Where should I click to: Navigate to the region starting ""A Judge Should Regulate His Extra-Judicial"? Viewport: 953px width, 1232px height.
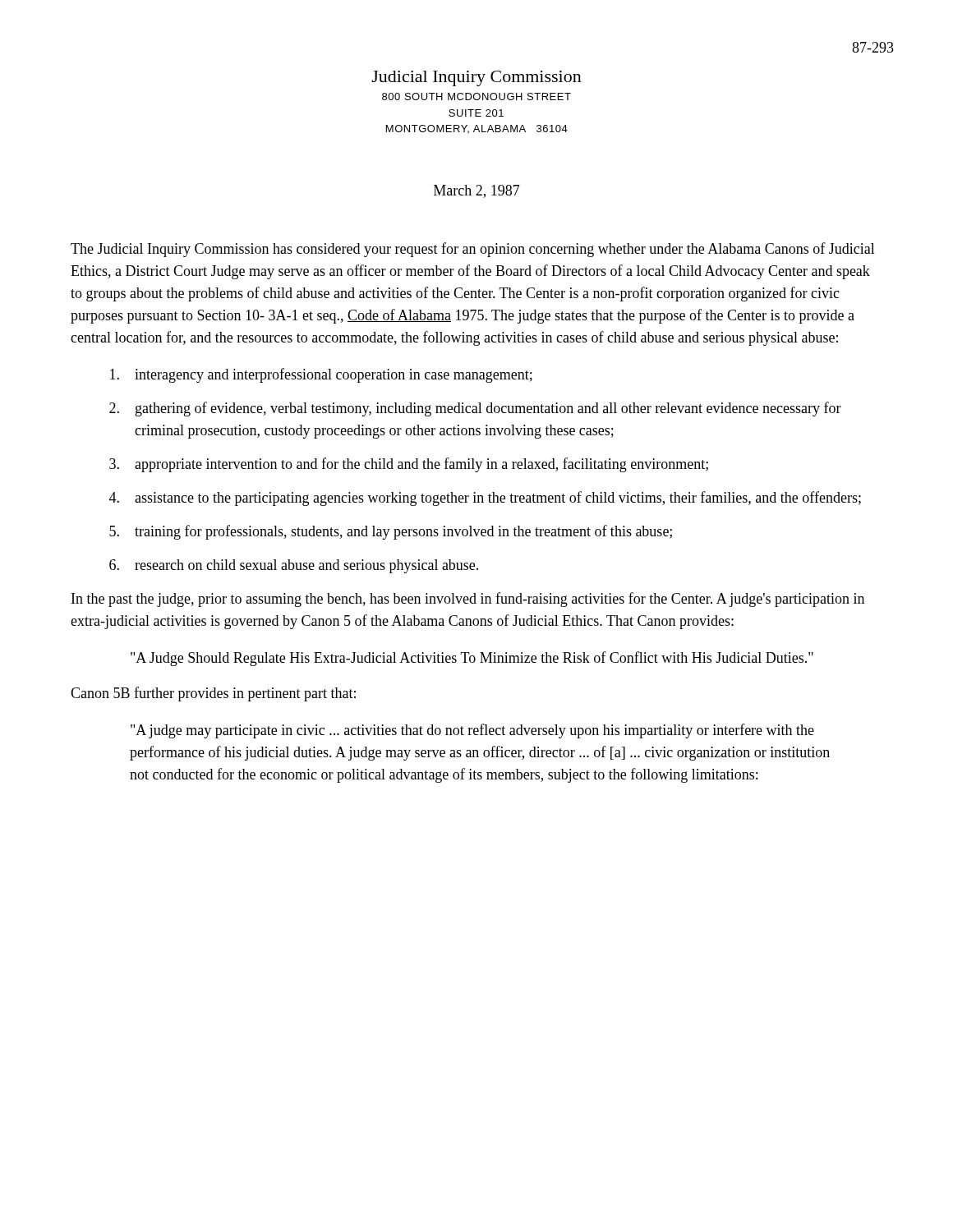click(x=472, y=658)
